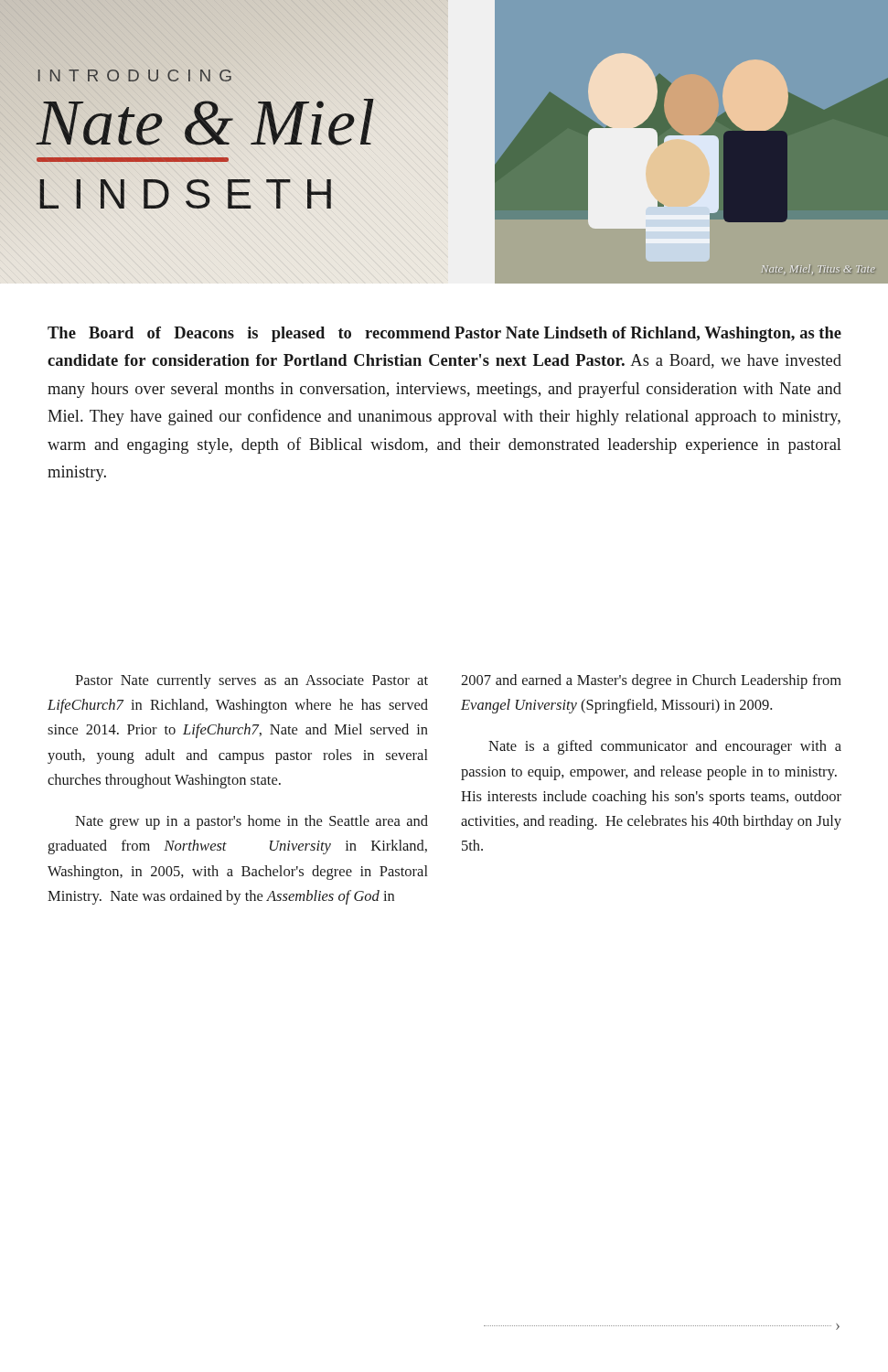The image size is (888, 1372).
Task: Find the block on this page that starts "2007 and earned"
Action: point(651,763)
